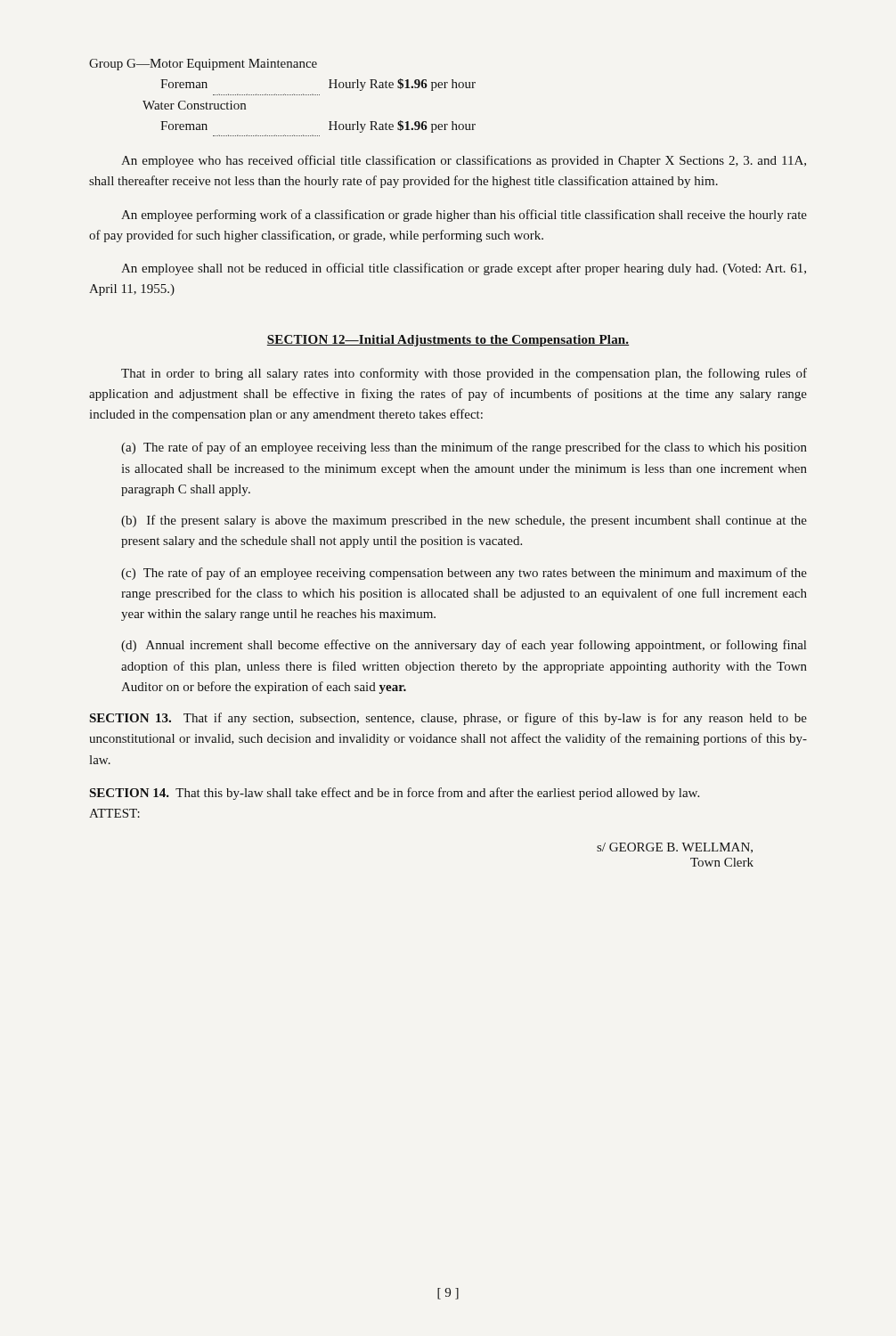The width and height of the screenshot is (896, 1336).
Task: Find the block on this page that starts "SECTION 13. That"
Action: (448, 739)
